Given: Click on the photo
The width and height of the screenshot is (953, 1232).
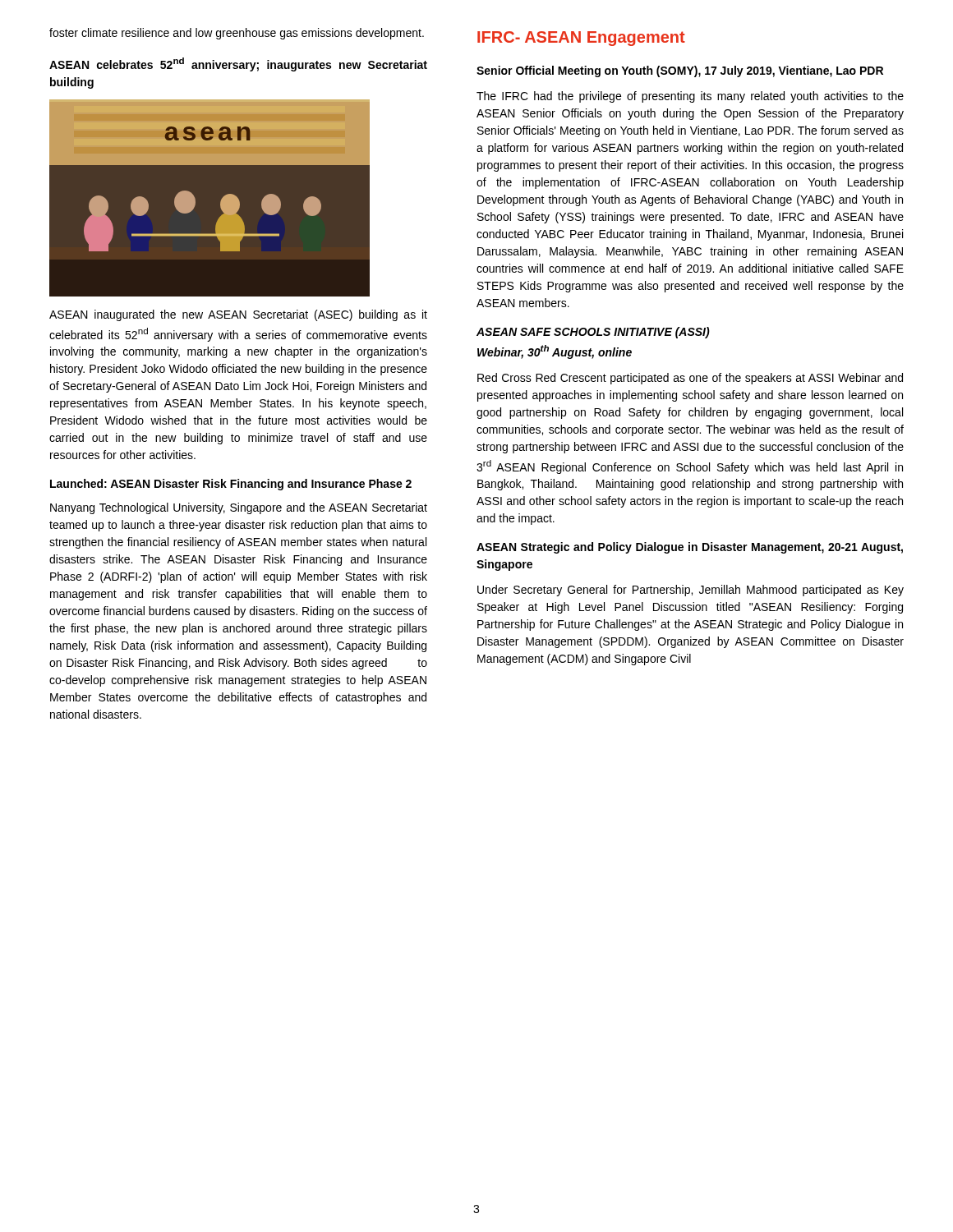Looking at the screenshot, I should [238, 198].
